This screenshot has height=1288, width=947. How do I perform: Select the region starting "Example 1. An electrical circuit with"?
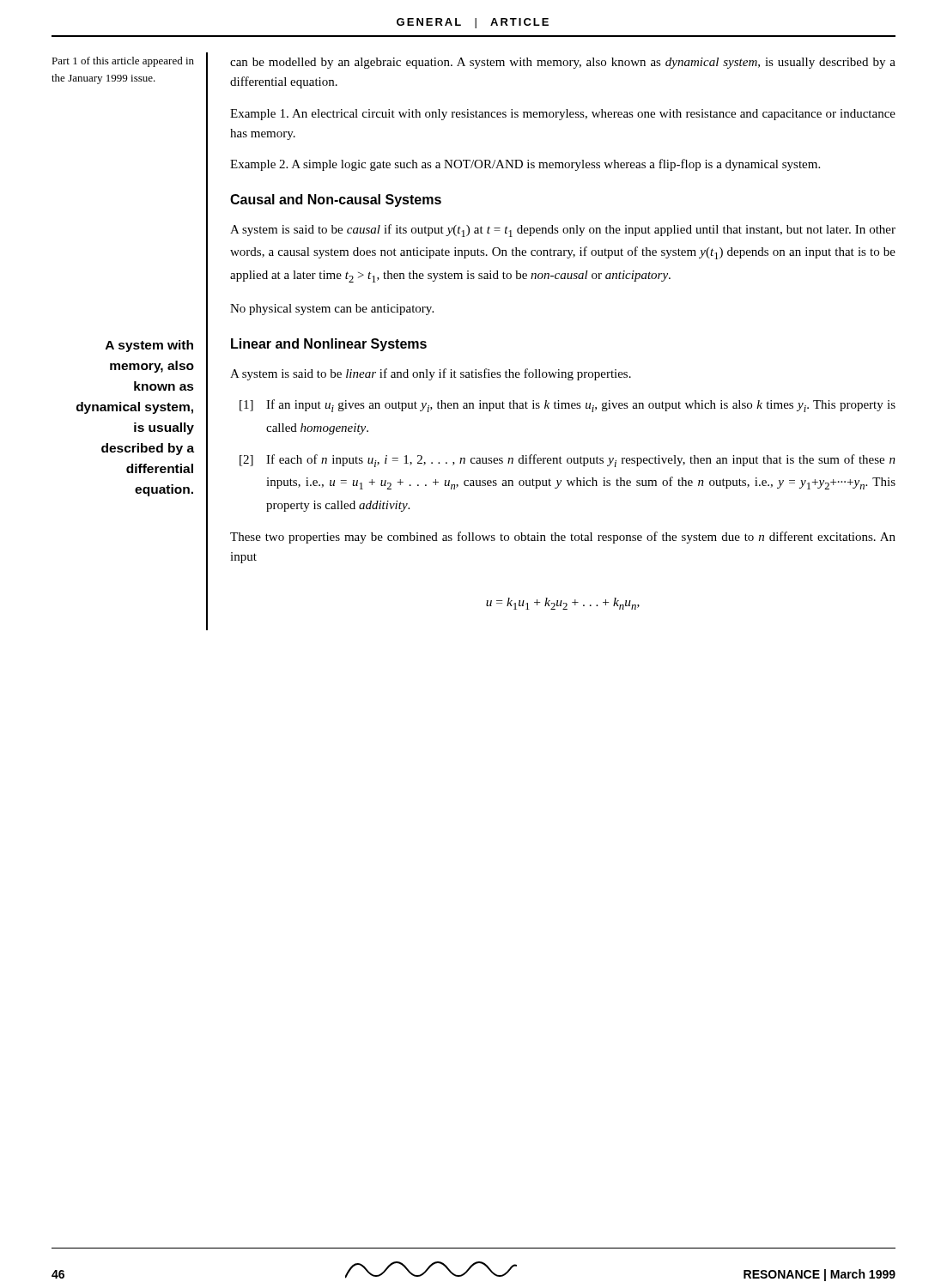pyautogui.click(x=563, y=123)
